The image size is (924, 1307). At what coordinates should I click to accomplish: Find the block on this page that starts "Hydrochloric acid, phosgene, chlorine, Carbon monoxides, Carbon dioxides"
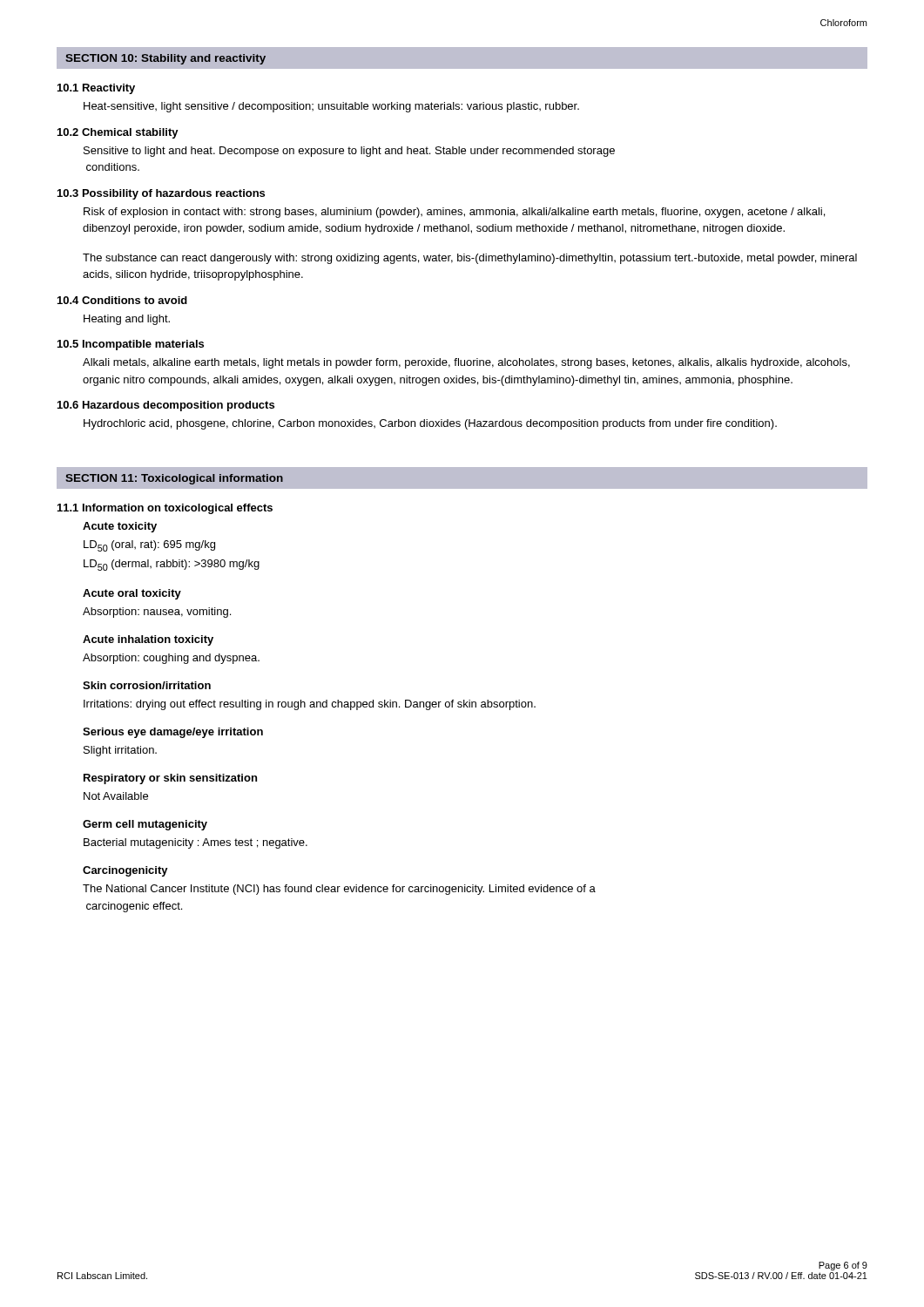pyautogui.click(x=430, y=423)
